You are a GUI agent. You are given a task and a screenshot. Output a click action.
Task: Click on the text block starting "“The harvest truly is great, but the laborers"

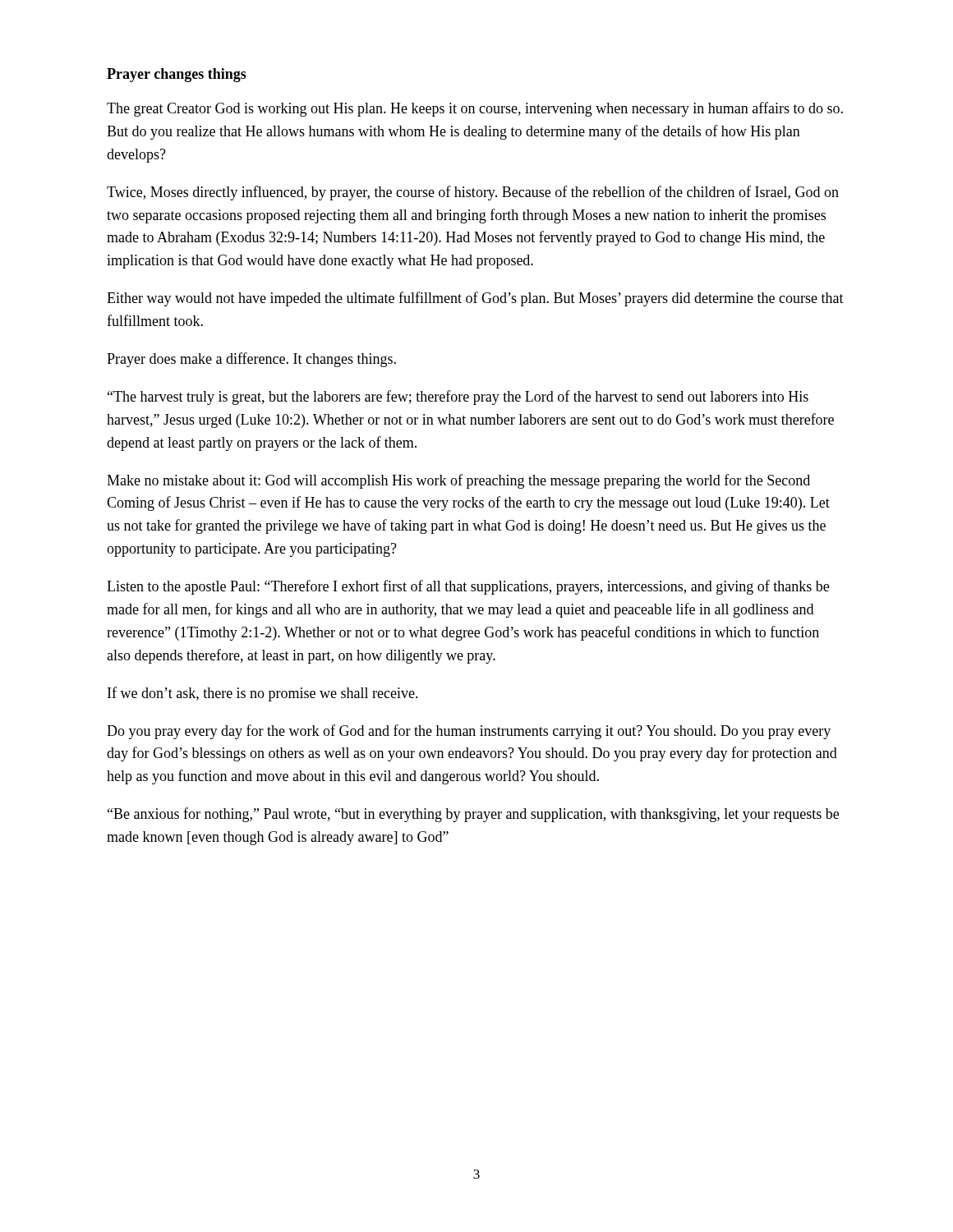[471, 420]
